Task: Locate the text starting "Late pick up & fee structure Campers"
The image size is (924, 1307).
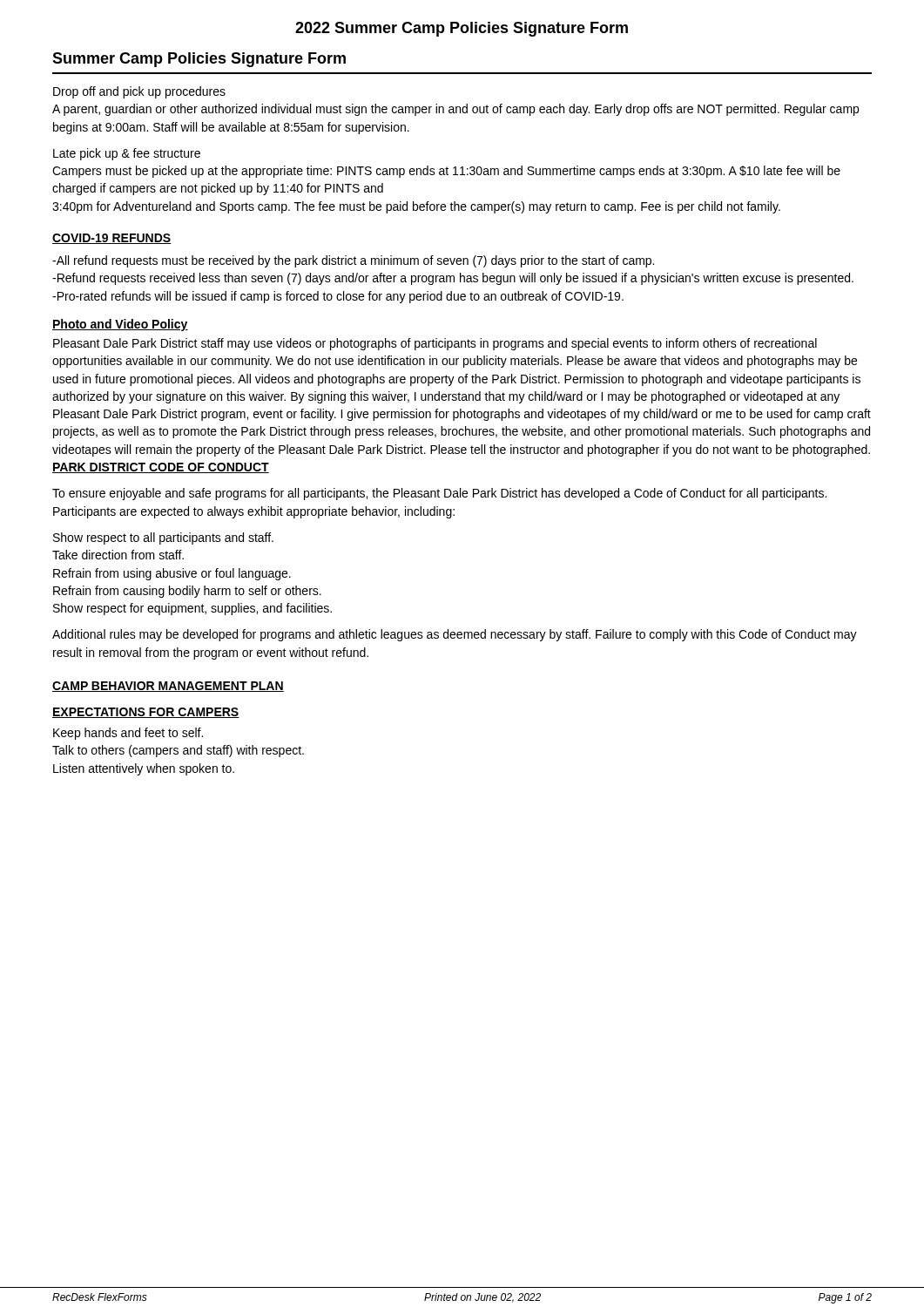Action: click(446, 180)
